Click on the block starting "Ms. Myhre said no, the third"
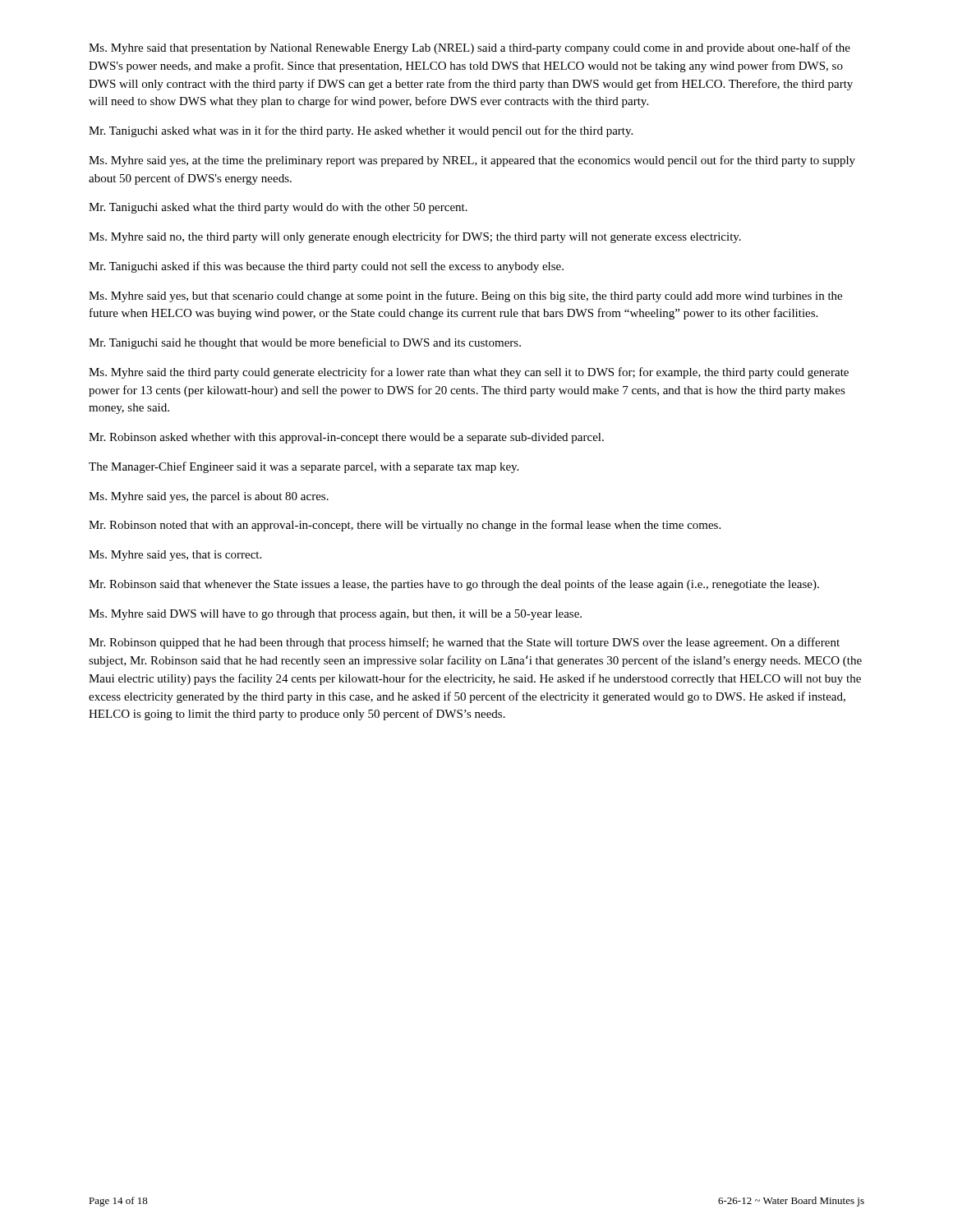Screen dimensions: 1232x953 tap(415, 237)
